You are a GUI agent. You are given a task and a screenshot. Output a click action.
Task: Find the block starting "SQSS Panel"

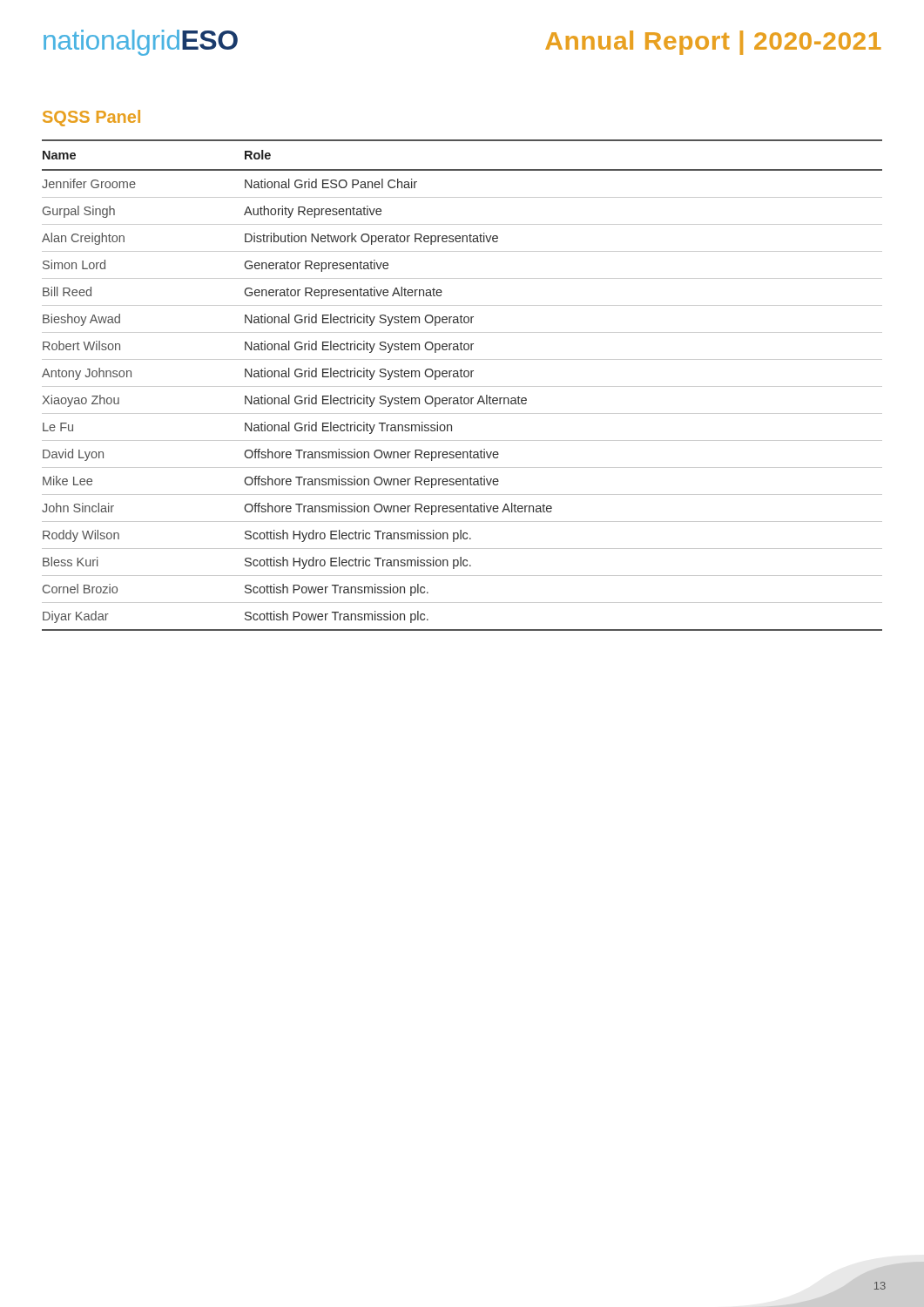[x=92, y=117]
